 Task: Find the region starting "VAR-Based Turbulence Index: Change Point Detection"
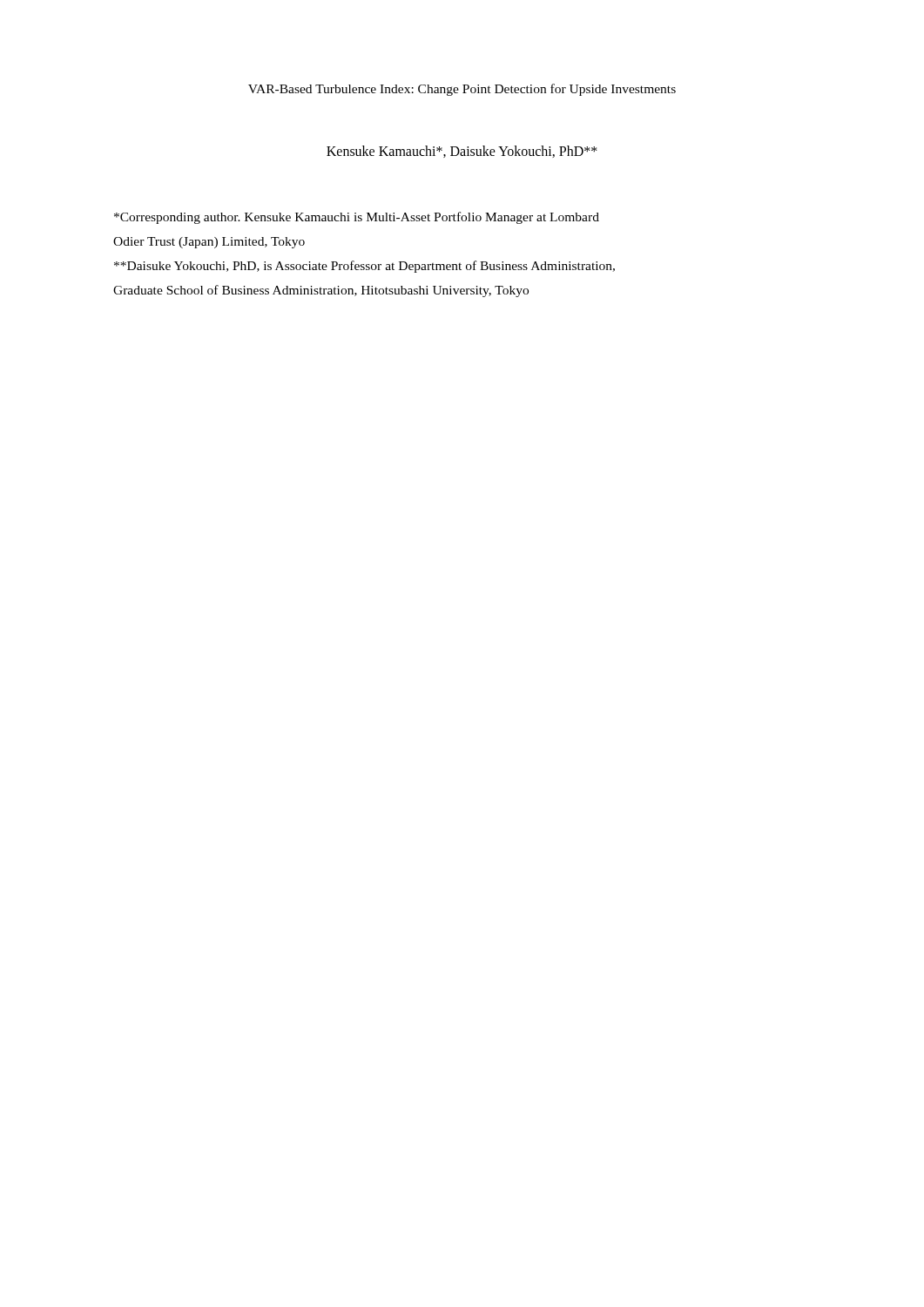(462, 88)
